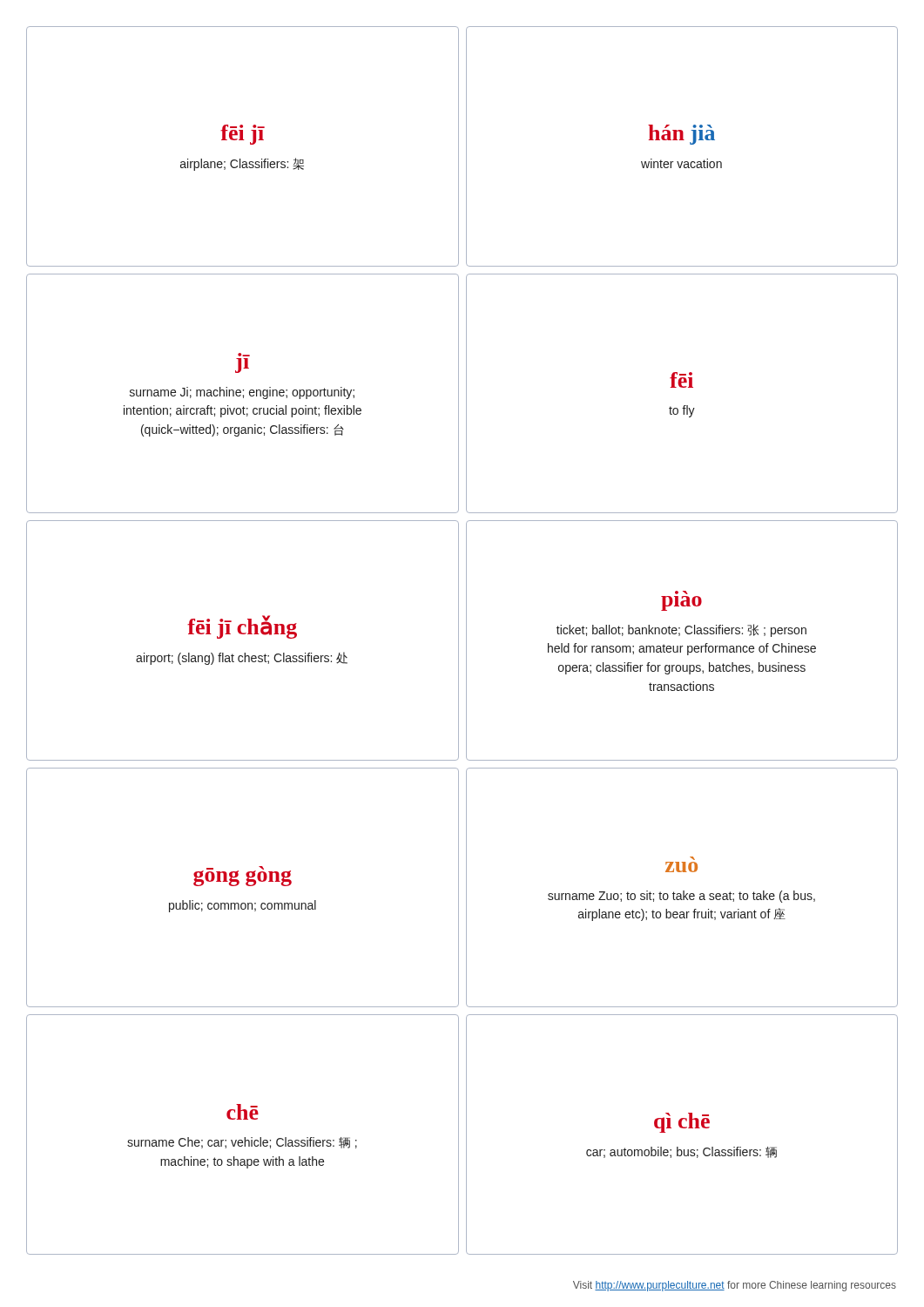Navigate to the text block starting "fēi to fly"
The image size is (924, 1307).
[x=682, y=393]
